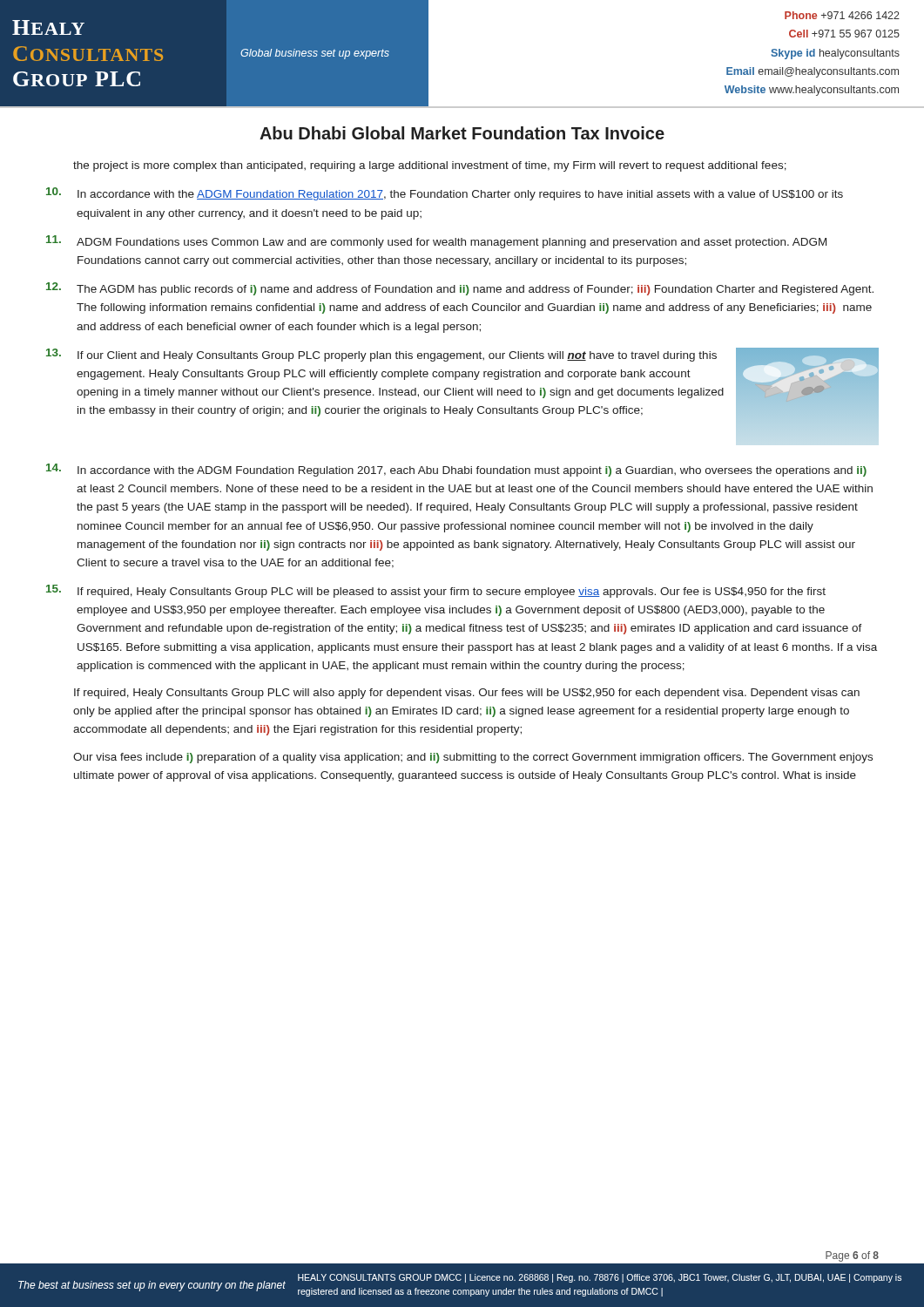The image size is (924, 1307).
Task: Click the passage that begins "14. In accordance with the ADGM"
Action: click(462, 516)
